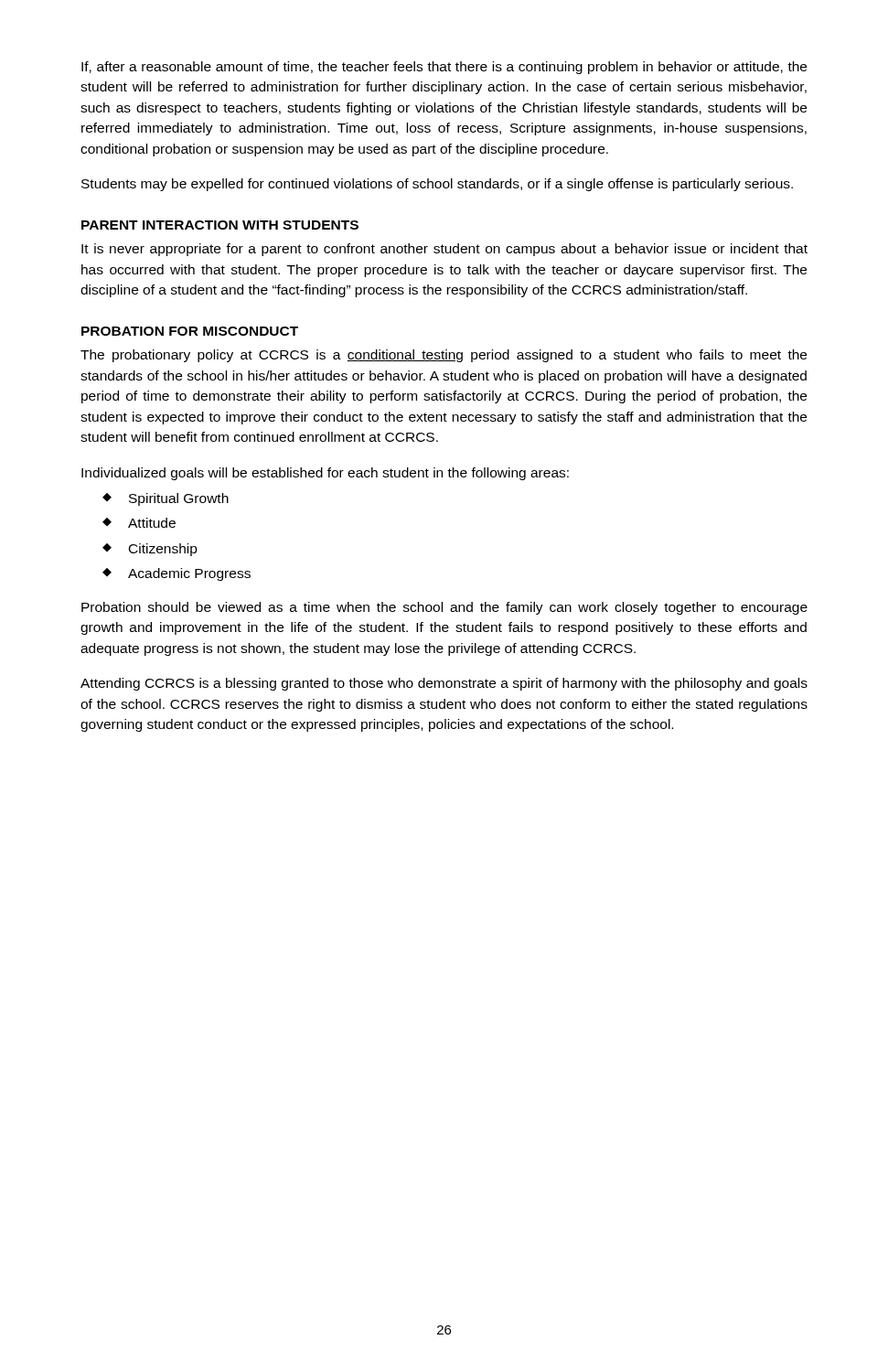Click on the passage starting "Attending CCRCS is"

point(444,704)
